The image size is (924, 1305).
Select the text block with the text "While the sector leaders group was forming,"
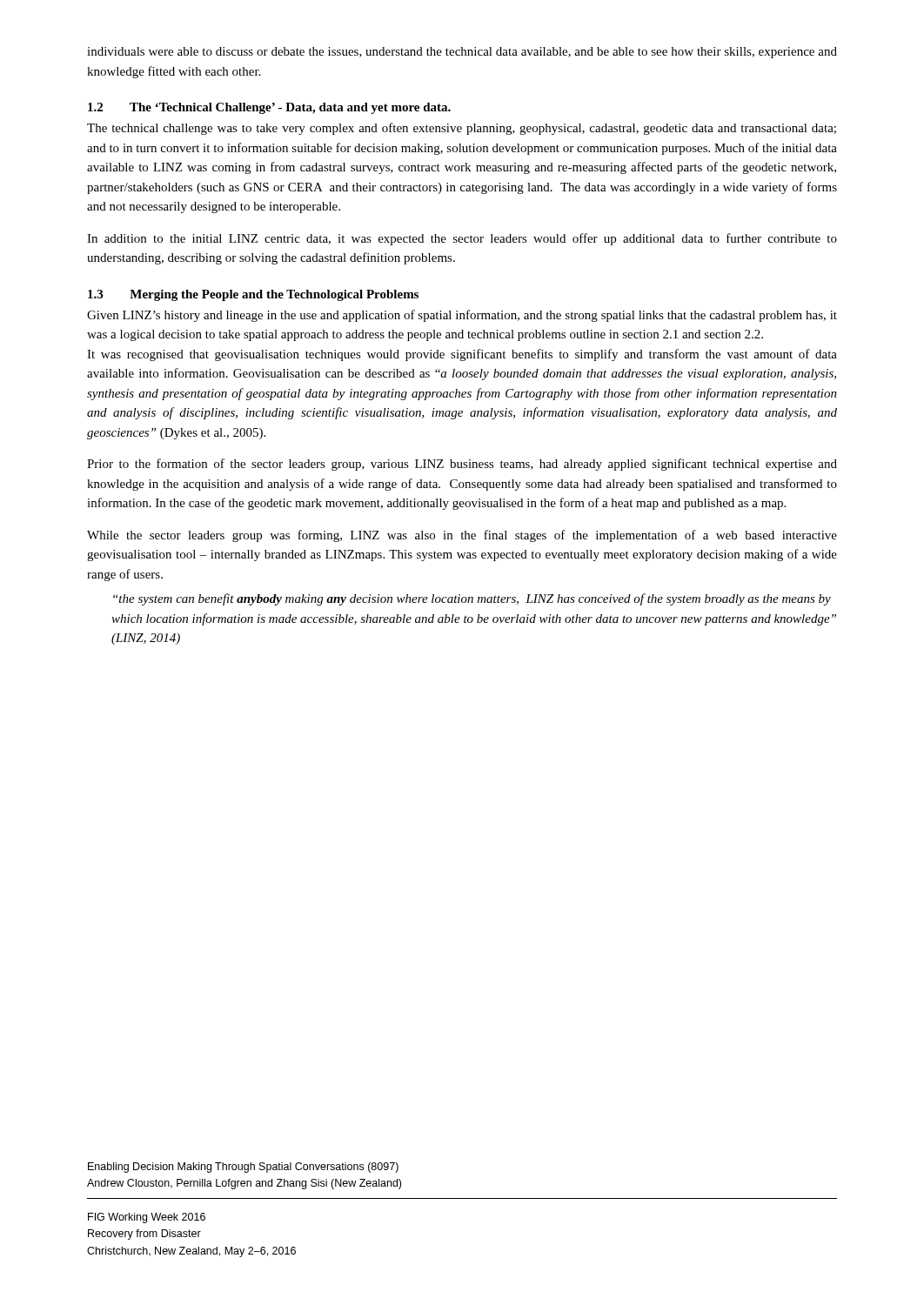point(462,554)
